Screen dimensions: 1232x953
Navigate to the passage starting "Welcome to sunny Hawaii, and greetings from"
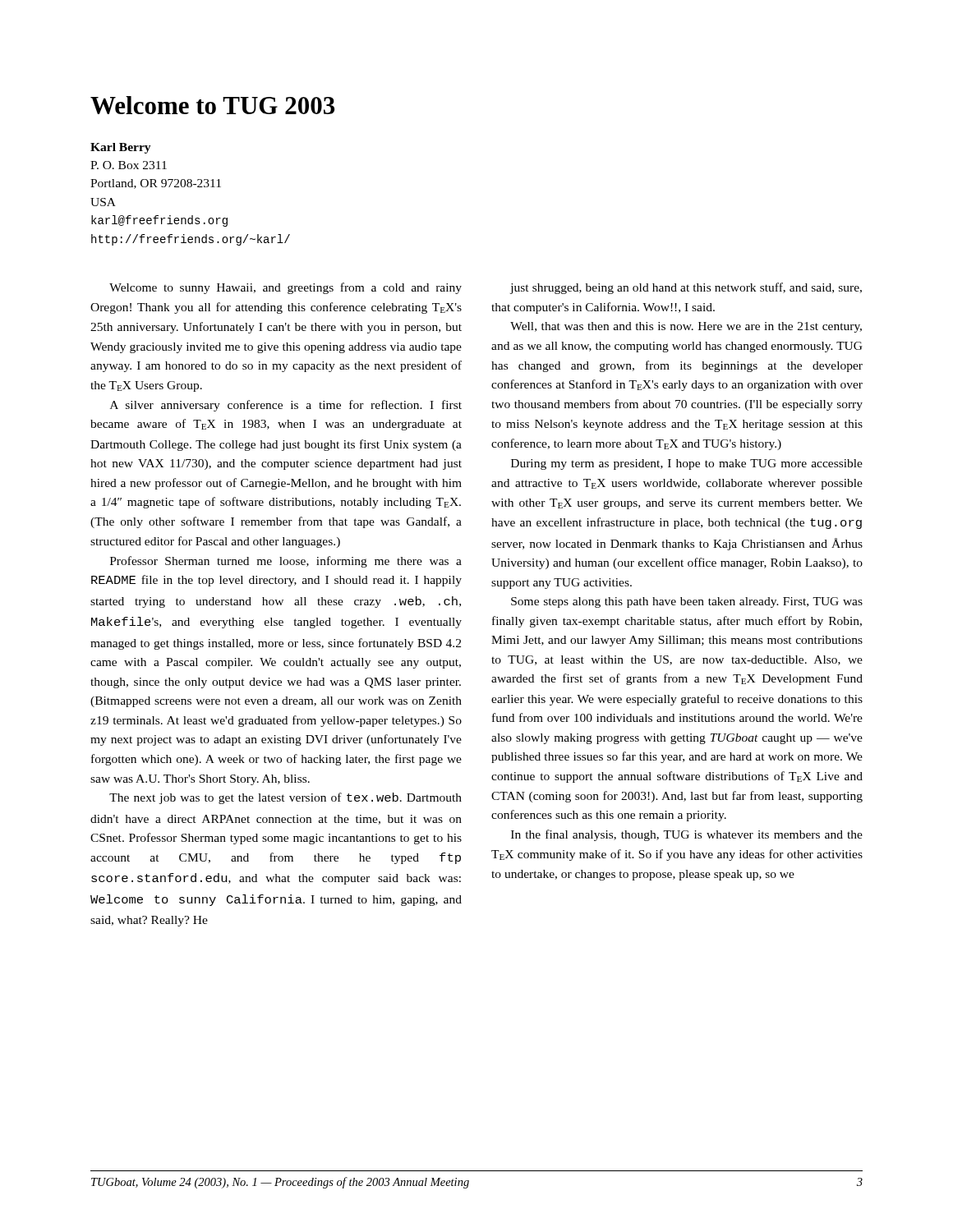[x=276, y=604]
